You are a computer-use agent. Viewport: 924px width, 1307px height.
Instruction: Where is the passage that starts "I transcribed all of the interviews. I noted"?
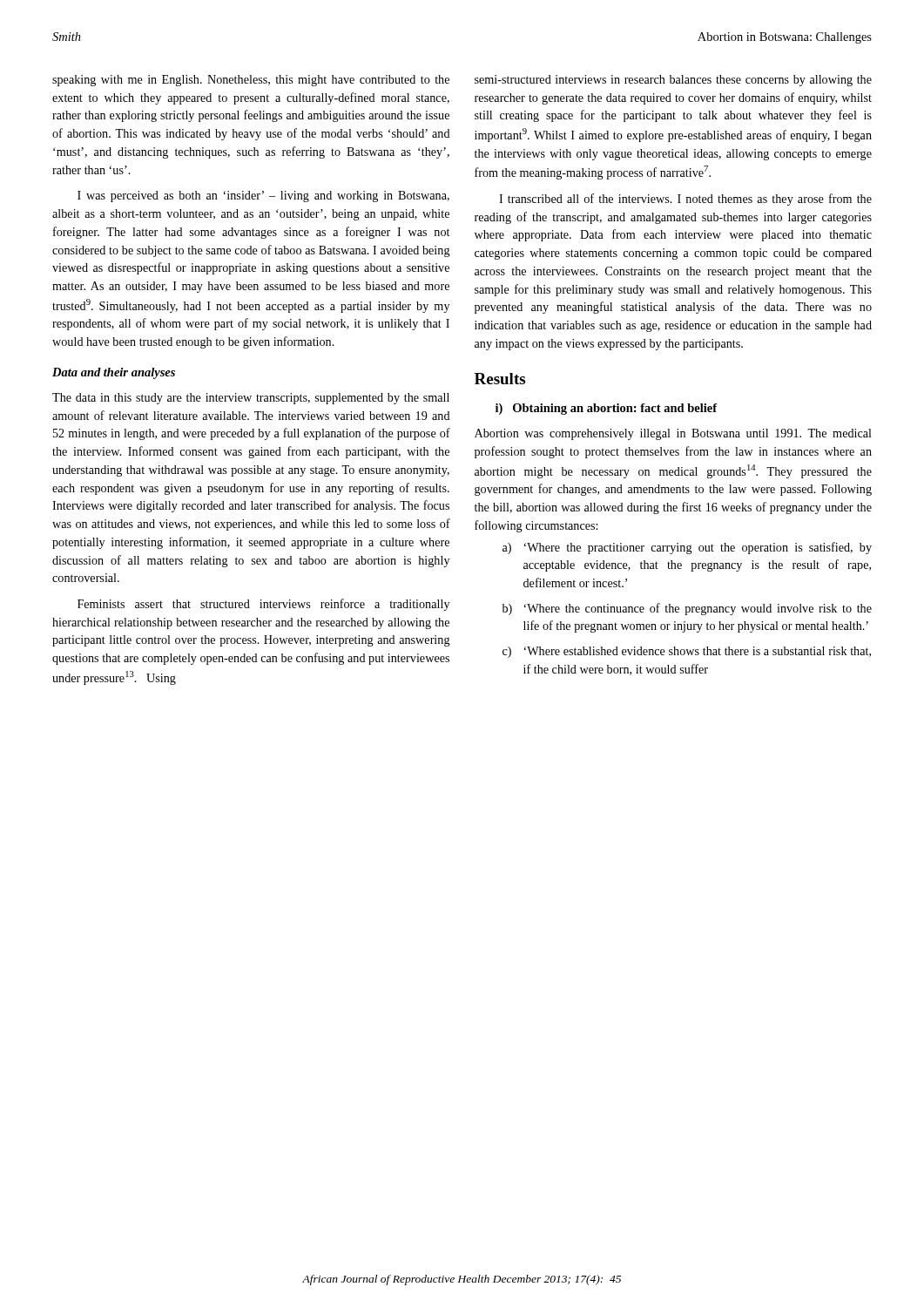click(x=673, y=271)
